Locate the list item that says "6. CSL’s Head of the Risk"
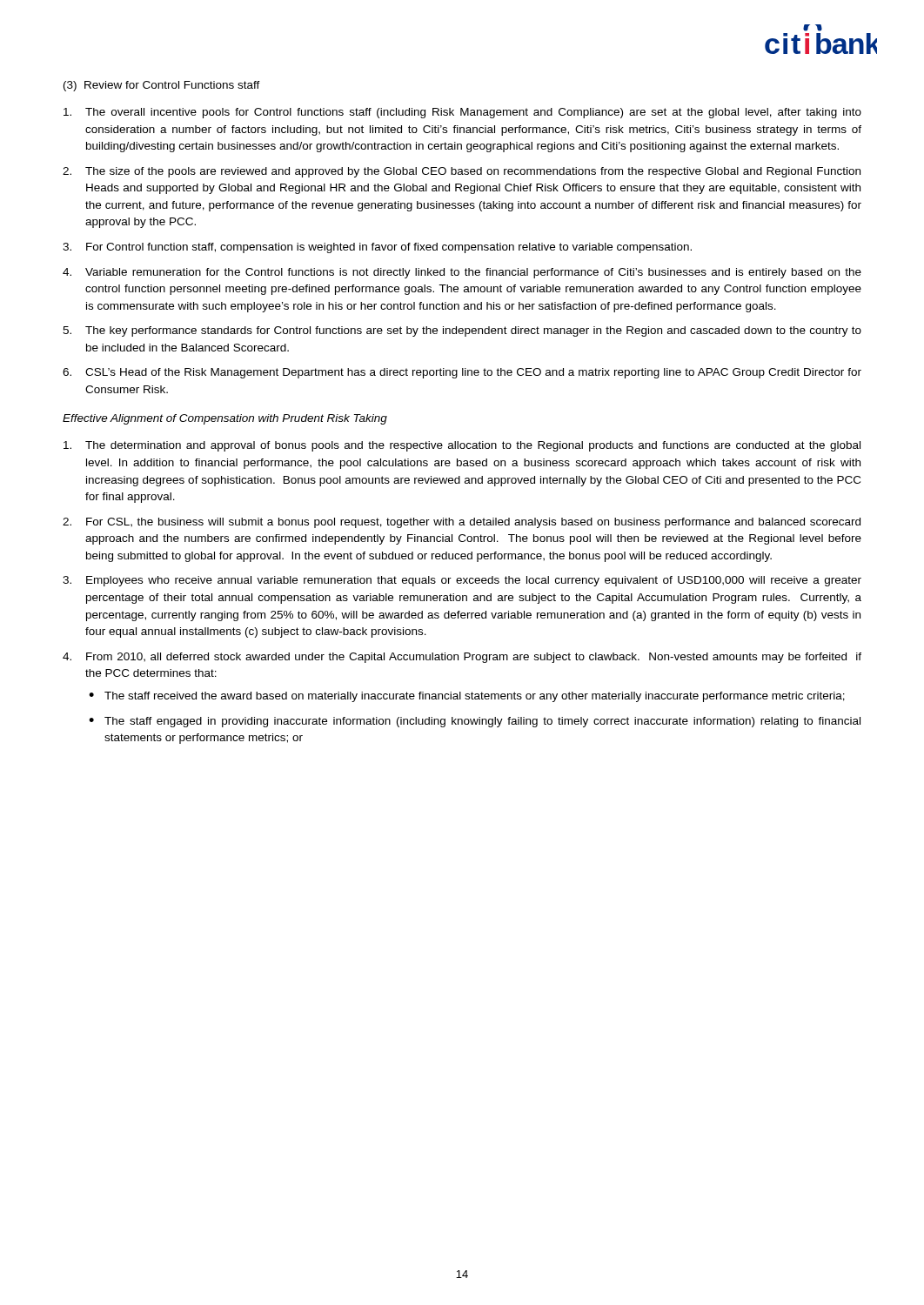Screen dimensions: 1305x924 pyautogui.click(x=462, y=381)
